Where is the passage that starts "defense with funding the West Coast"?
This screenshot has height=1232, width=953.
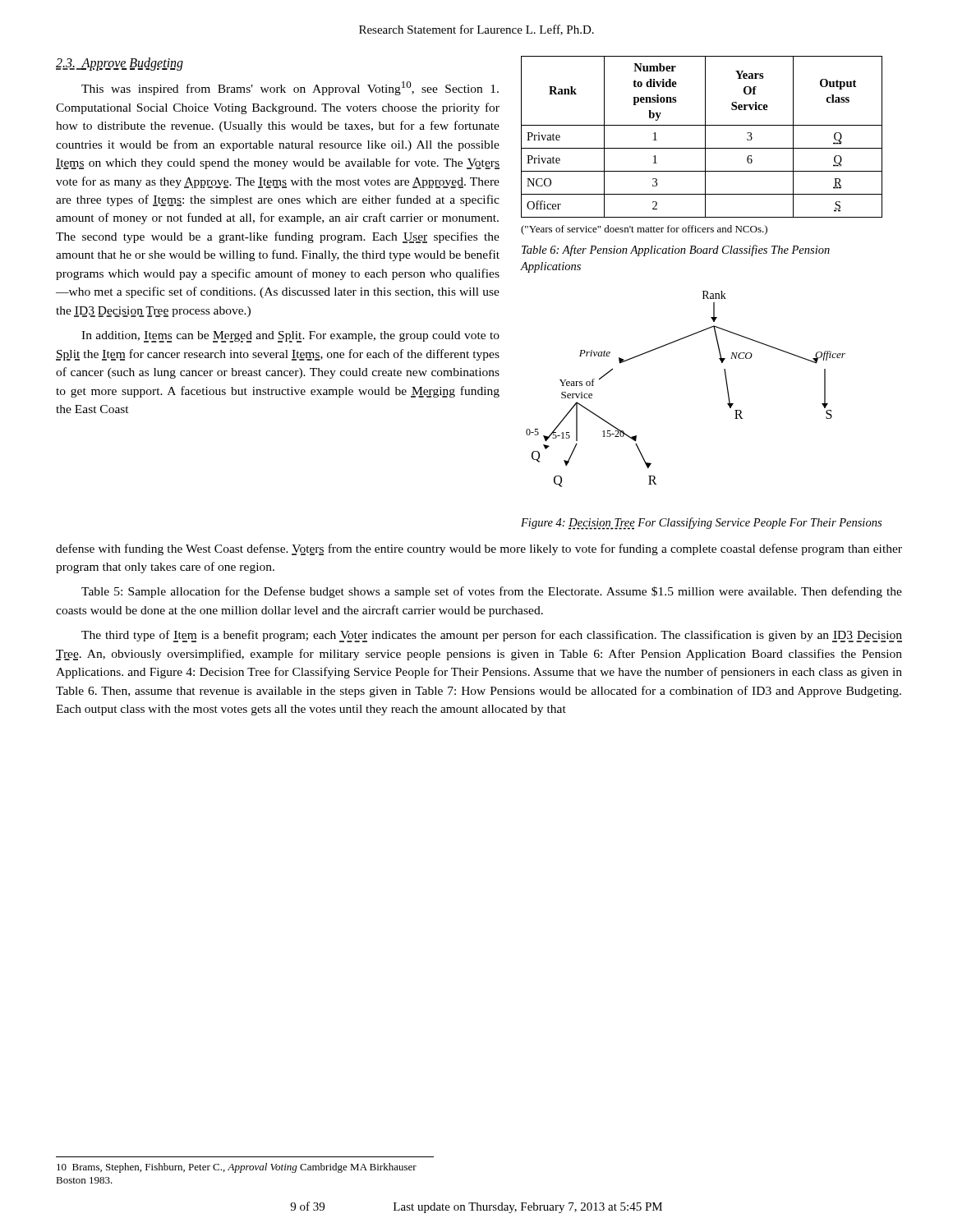coord(479,557)
